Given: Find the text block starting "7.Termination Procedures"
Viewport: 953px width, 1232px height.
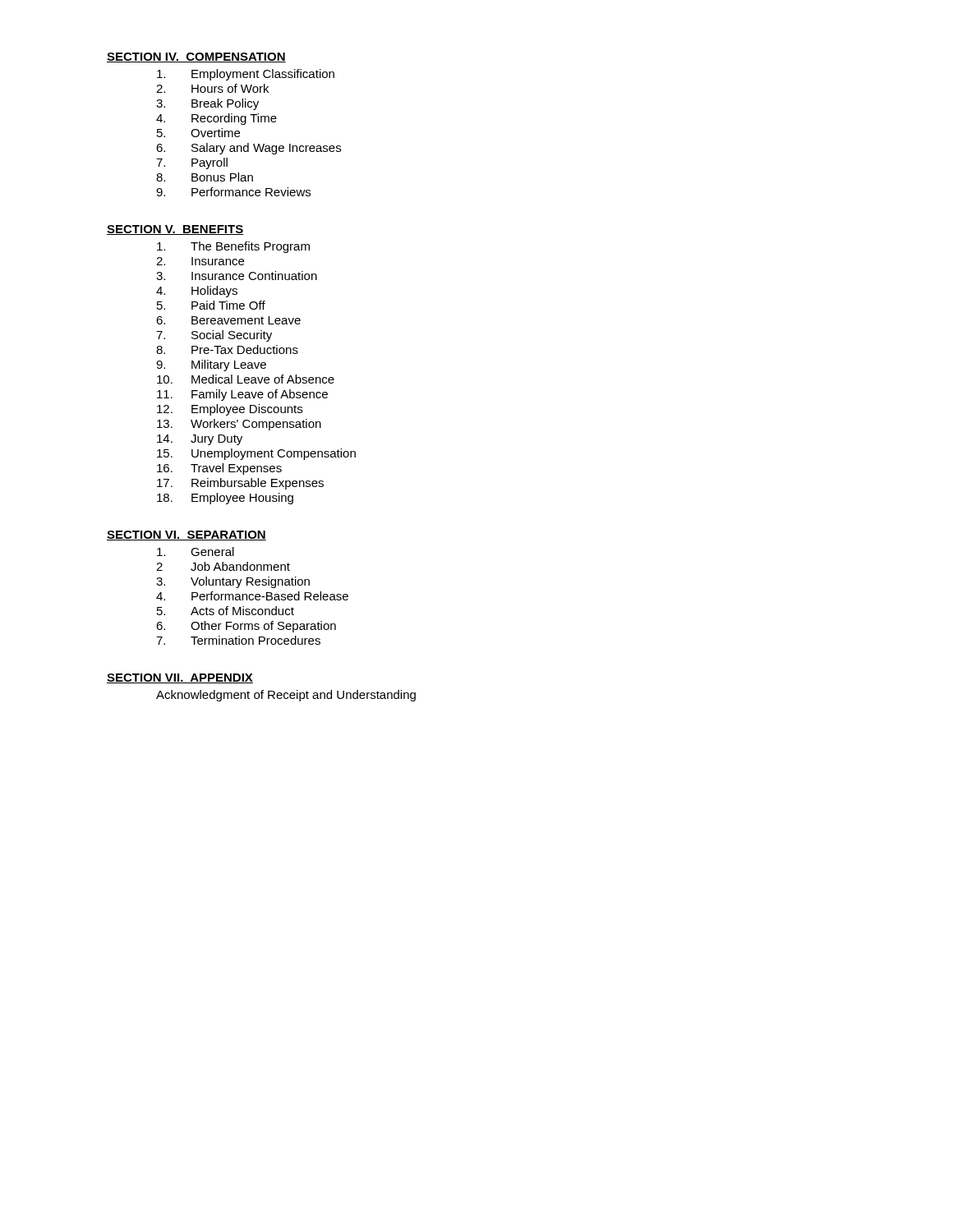Looking at the screenshot, I should (238, 640).
